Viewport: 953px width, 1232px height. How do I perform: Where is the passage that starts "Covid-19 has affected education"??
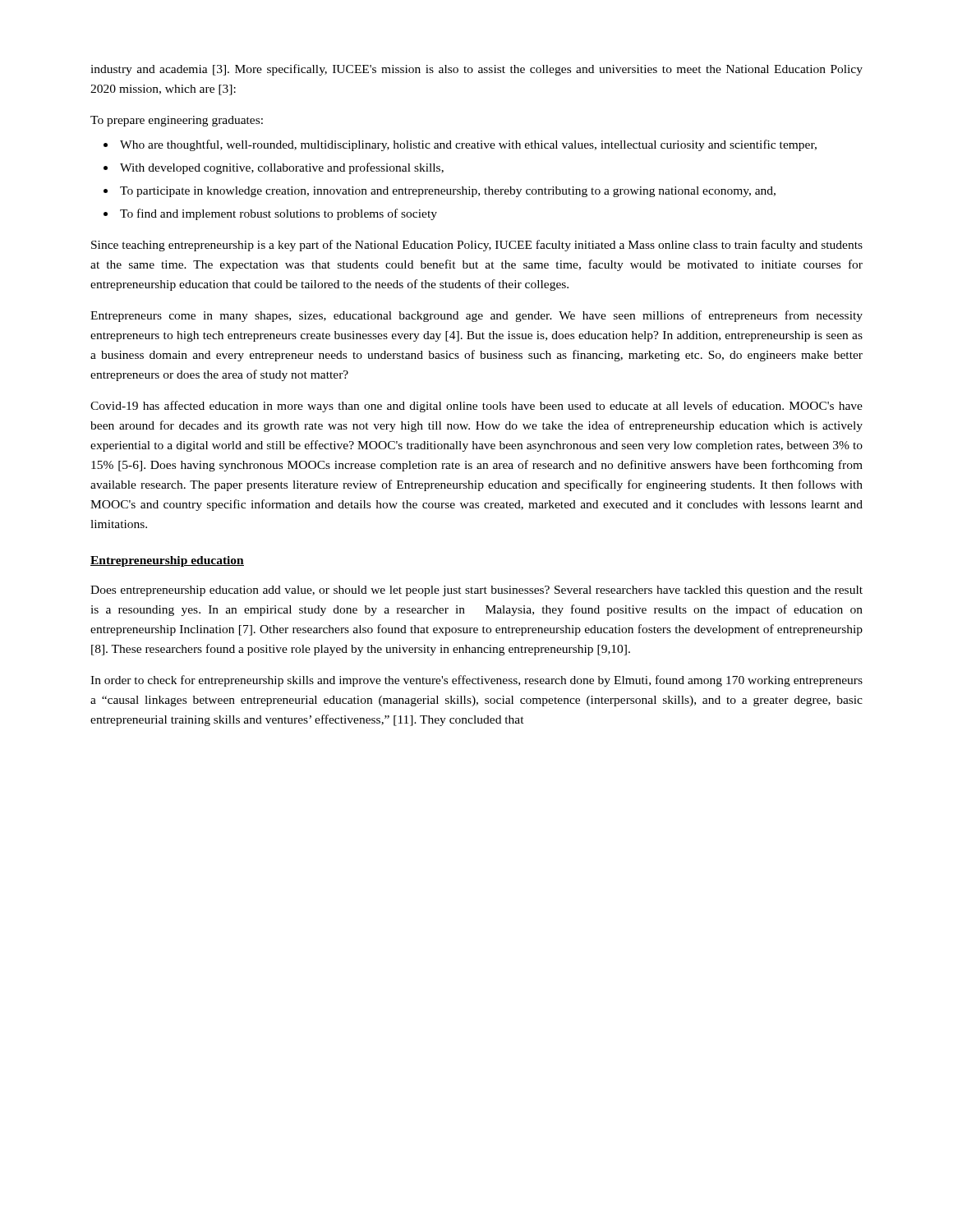point(476,465)
